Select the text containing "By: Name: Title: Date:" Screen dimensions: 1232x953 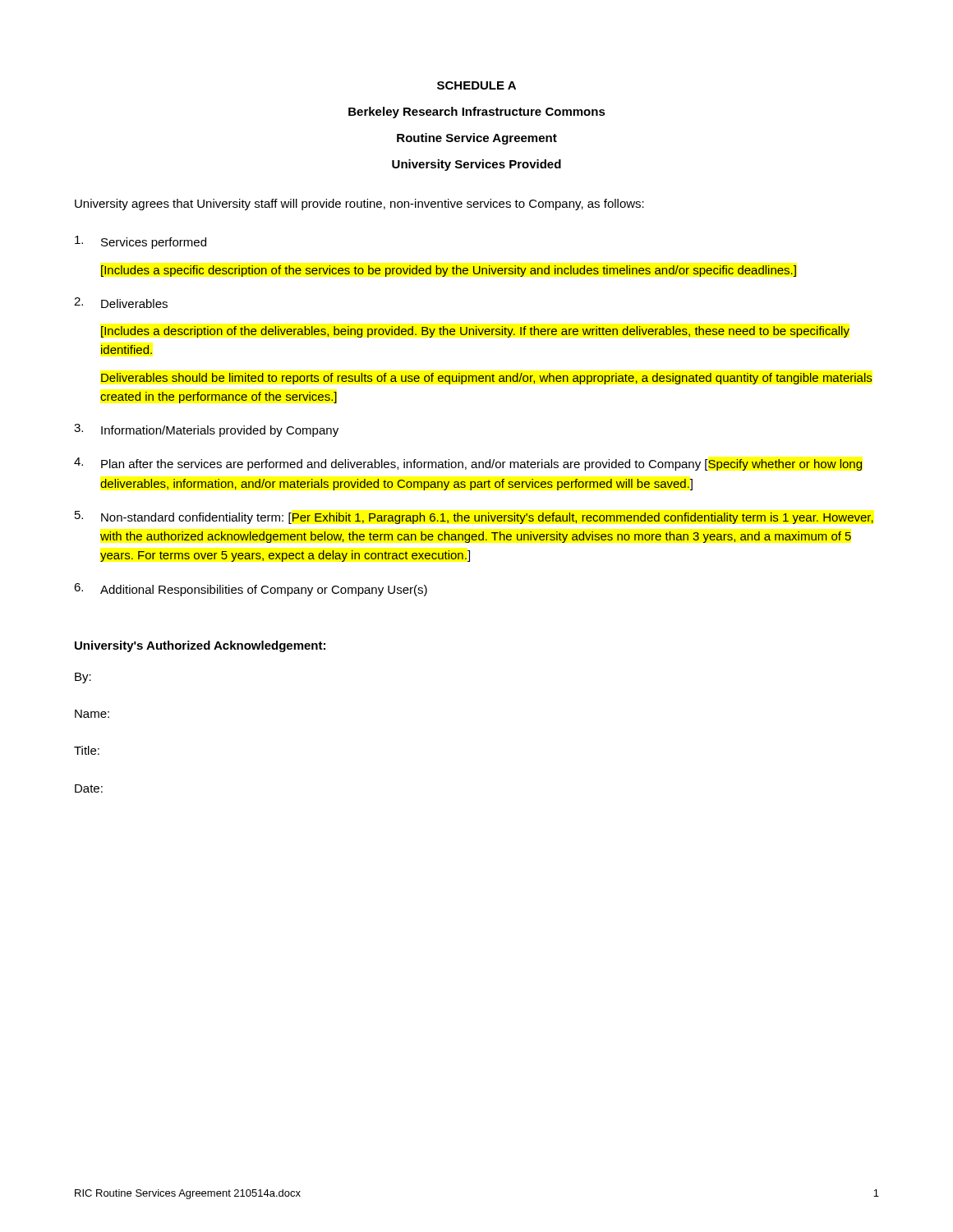pos(83,678)
